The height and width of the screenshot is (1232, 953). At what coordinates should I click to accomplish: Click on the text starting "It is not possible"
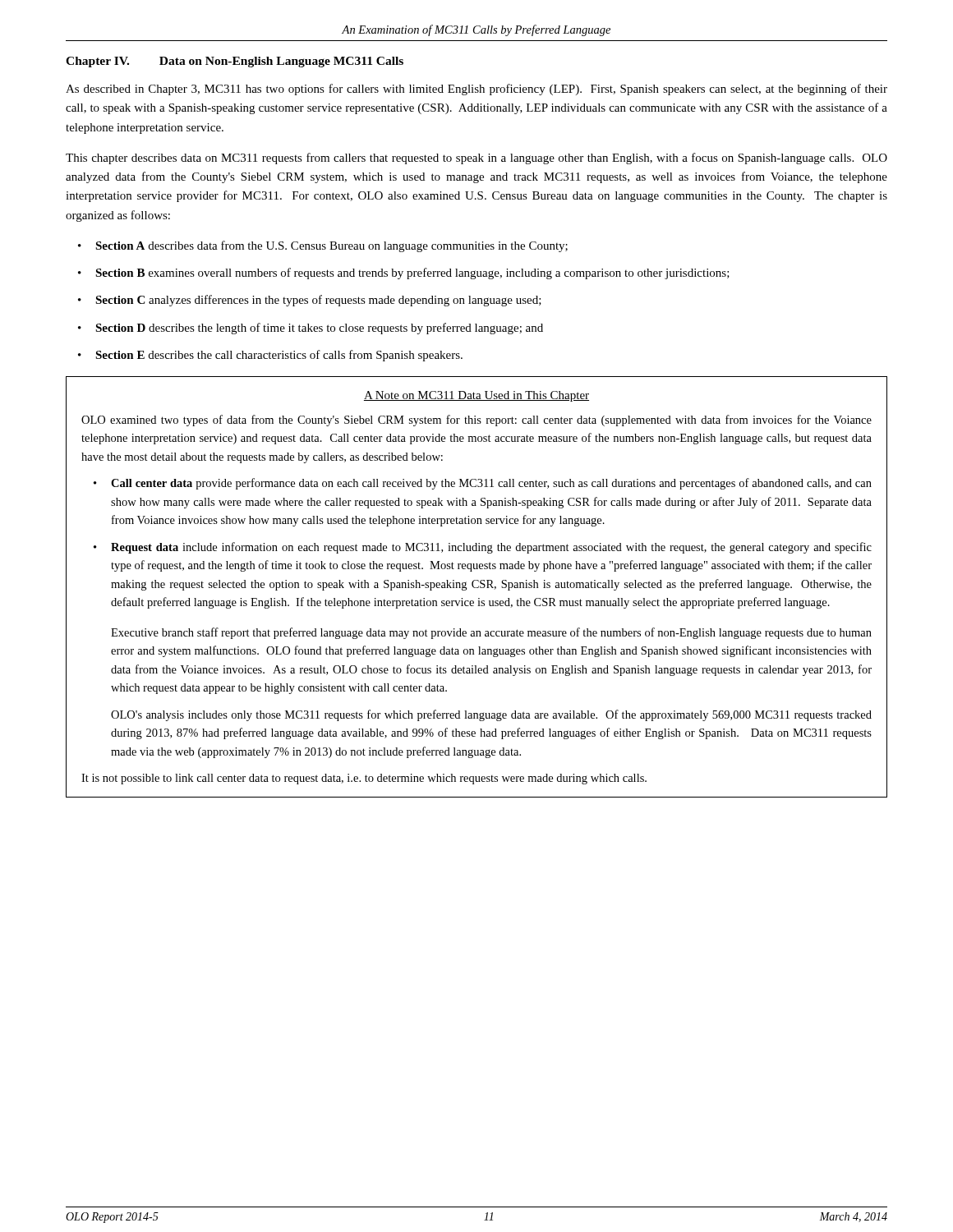pos(476,778)
